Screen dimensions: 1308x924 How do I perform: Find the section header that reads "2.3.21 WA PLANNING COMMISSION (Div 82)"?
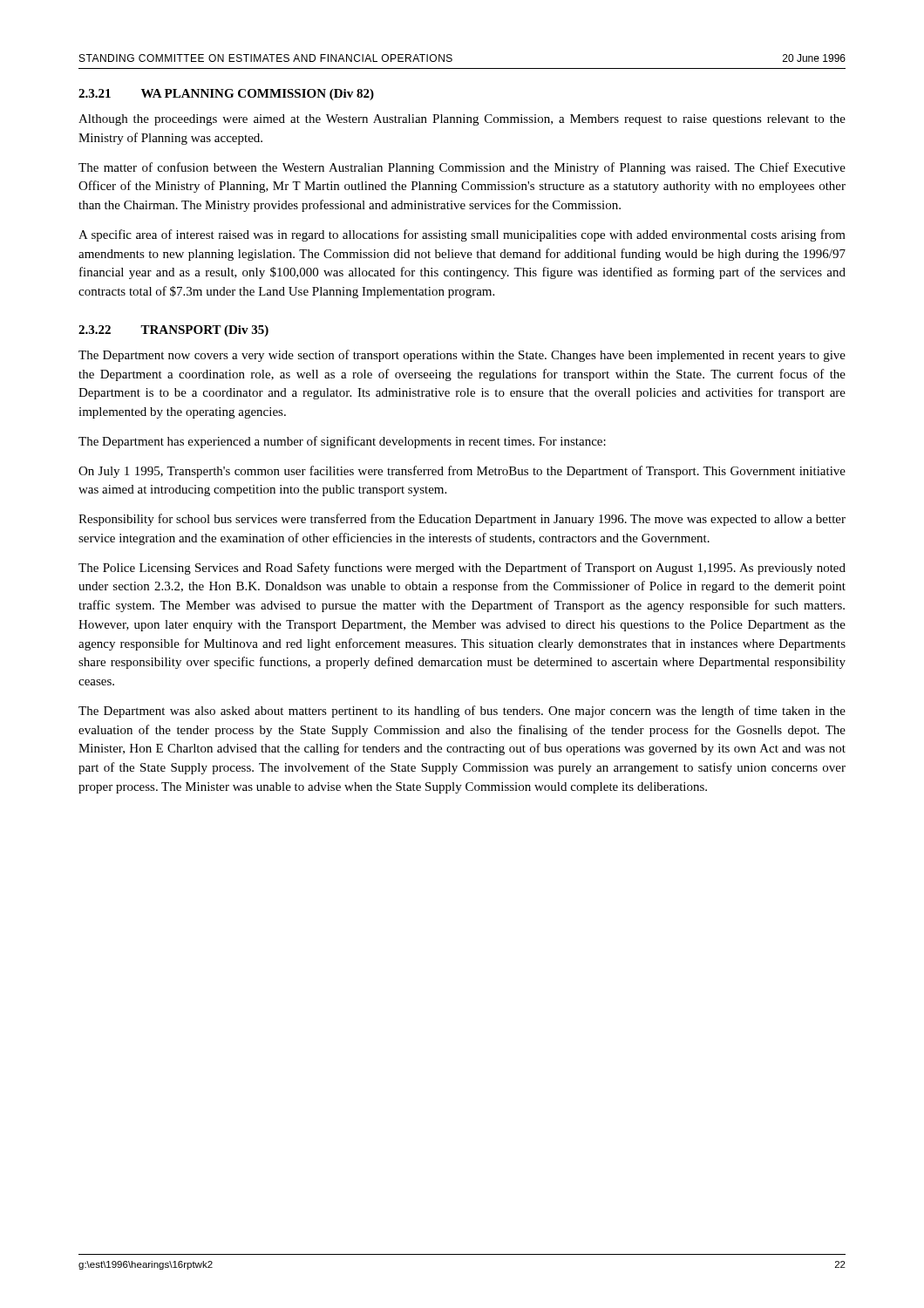tap(226, 94)
